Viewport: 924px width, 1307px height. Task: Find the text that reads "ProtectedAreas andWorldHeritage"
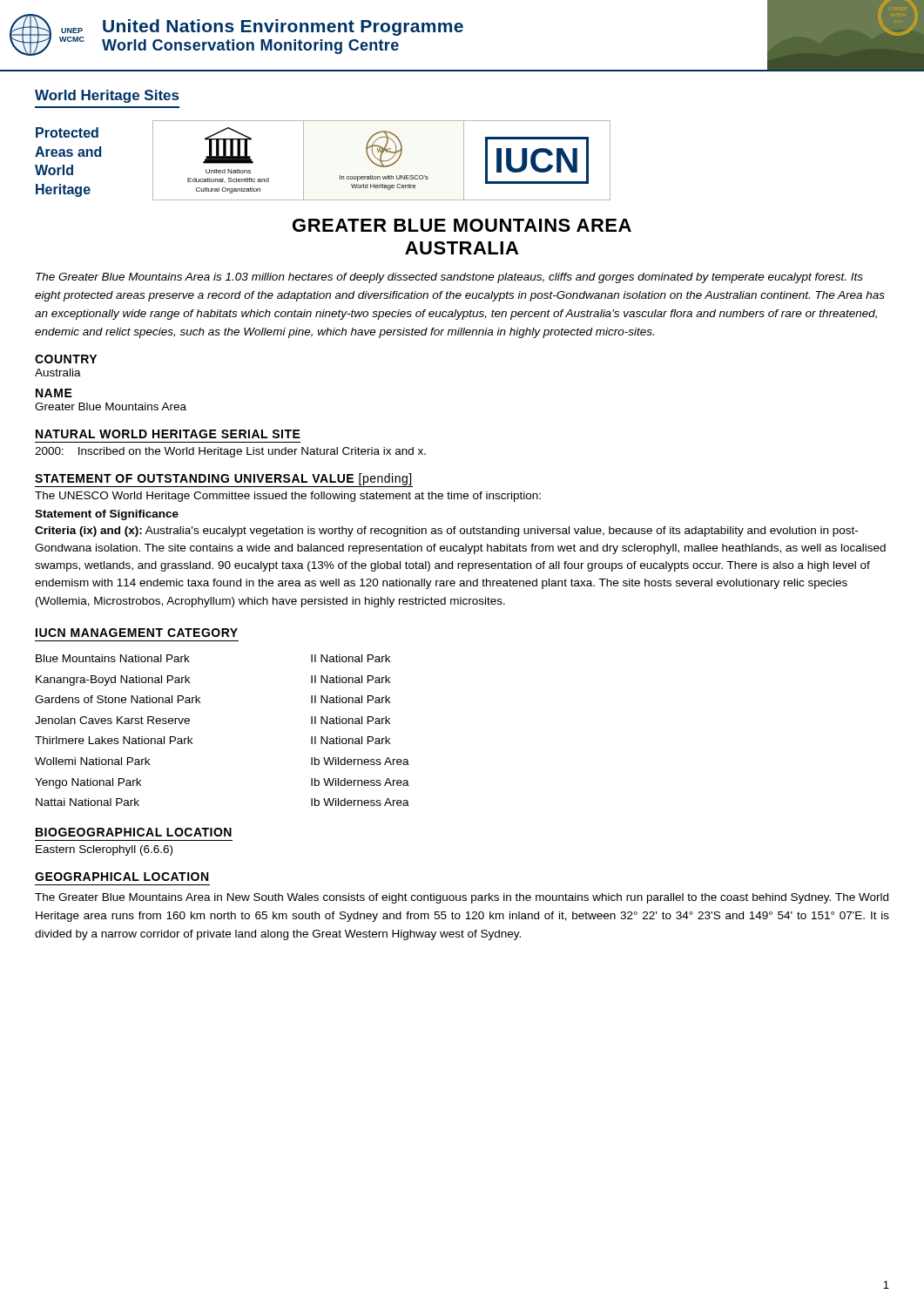coord(69,161)
